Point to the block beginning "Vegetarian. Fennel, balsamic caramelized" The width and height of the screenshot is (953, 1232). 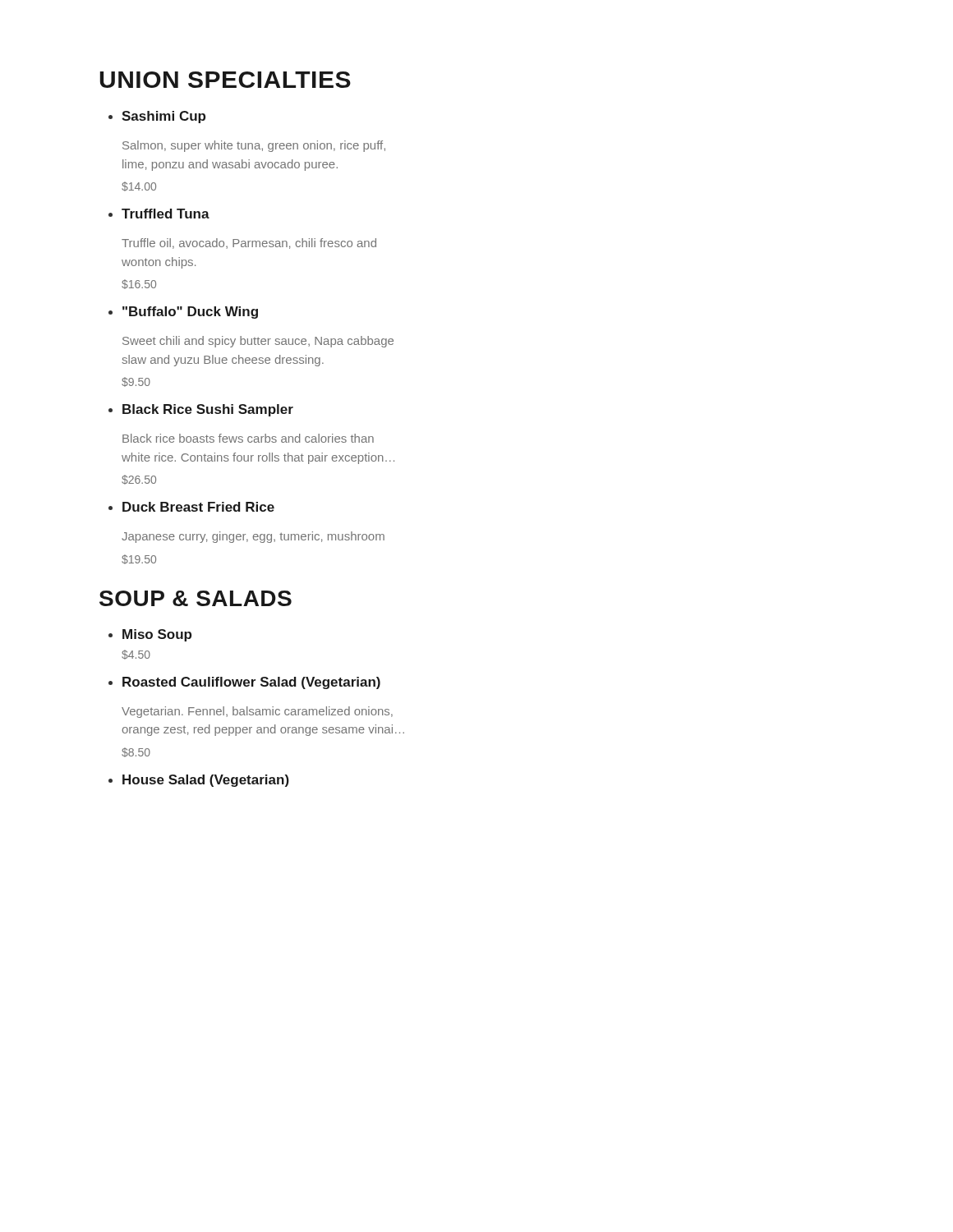point(257,712)
